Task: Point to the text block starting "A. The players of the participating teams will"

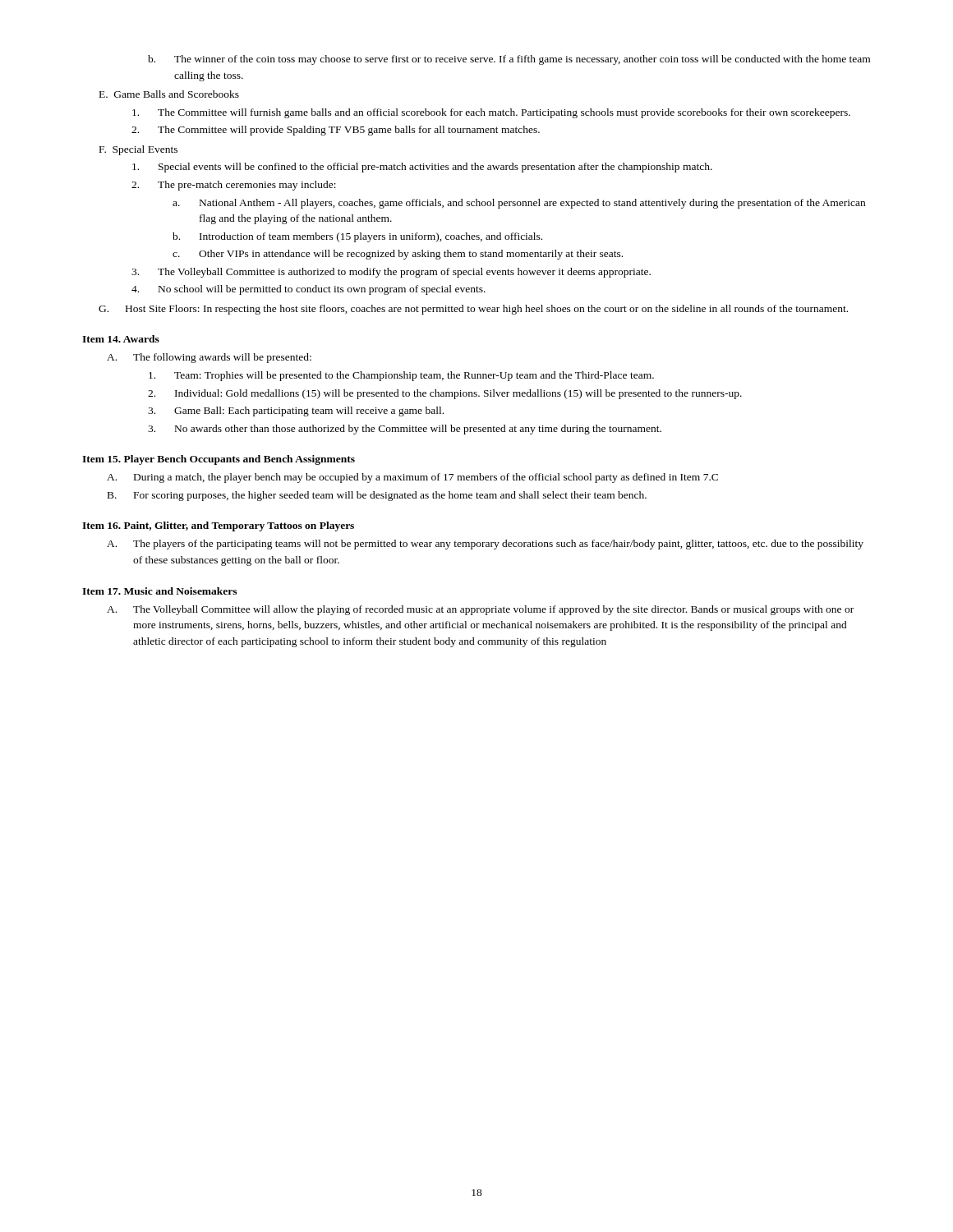Action: coord(489,552)
